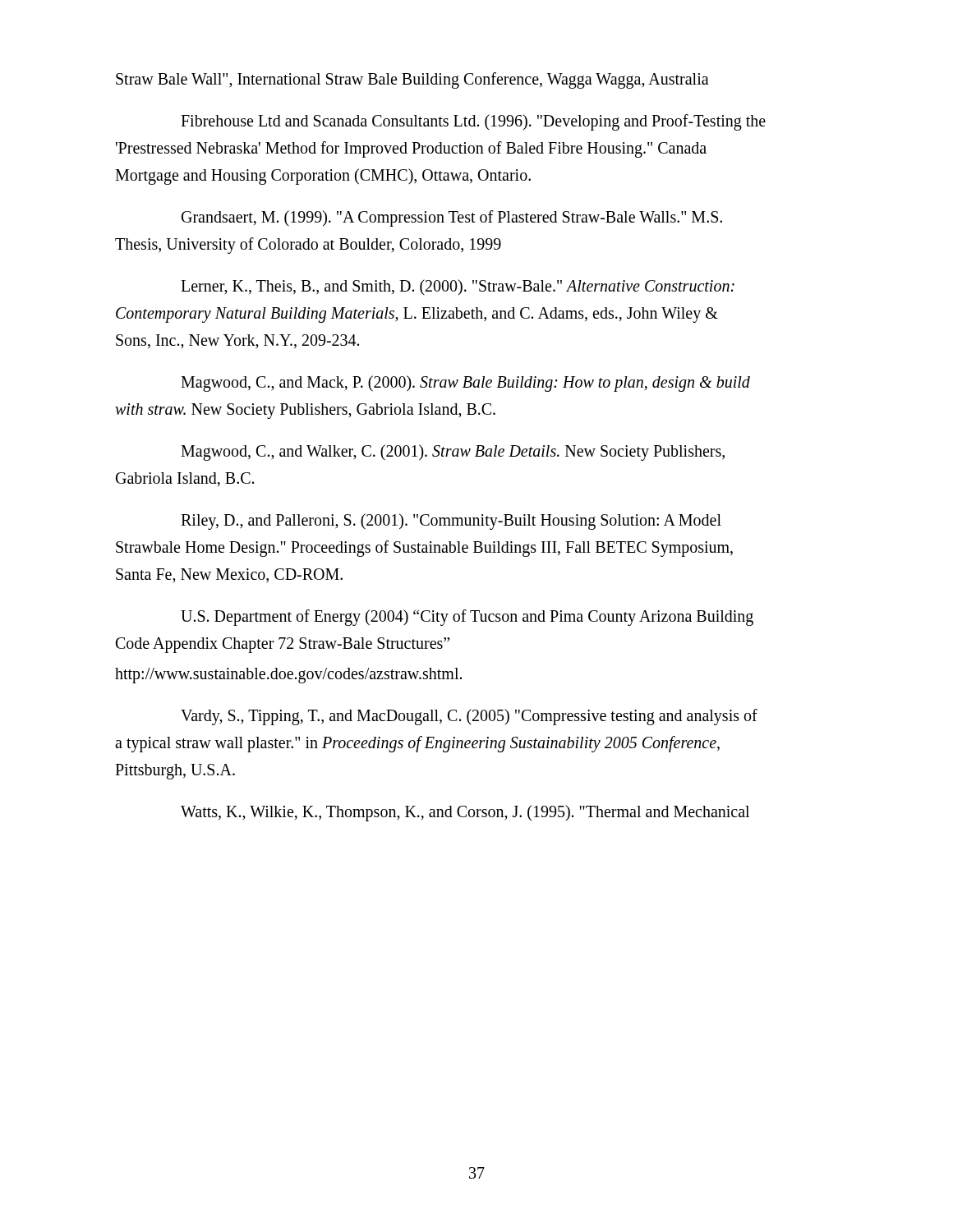
Task: Click the passage that begins "Grandsaert, M. (1999). "A Compression Test"
Action: click(x=476, y=231)
